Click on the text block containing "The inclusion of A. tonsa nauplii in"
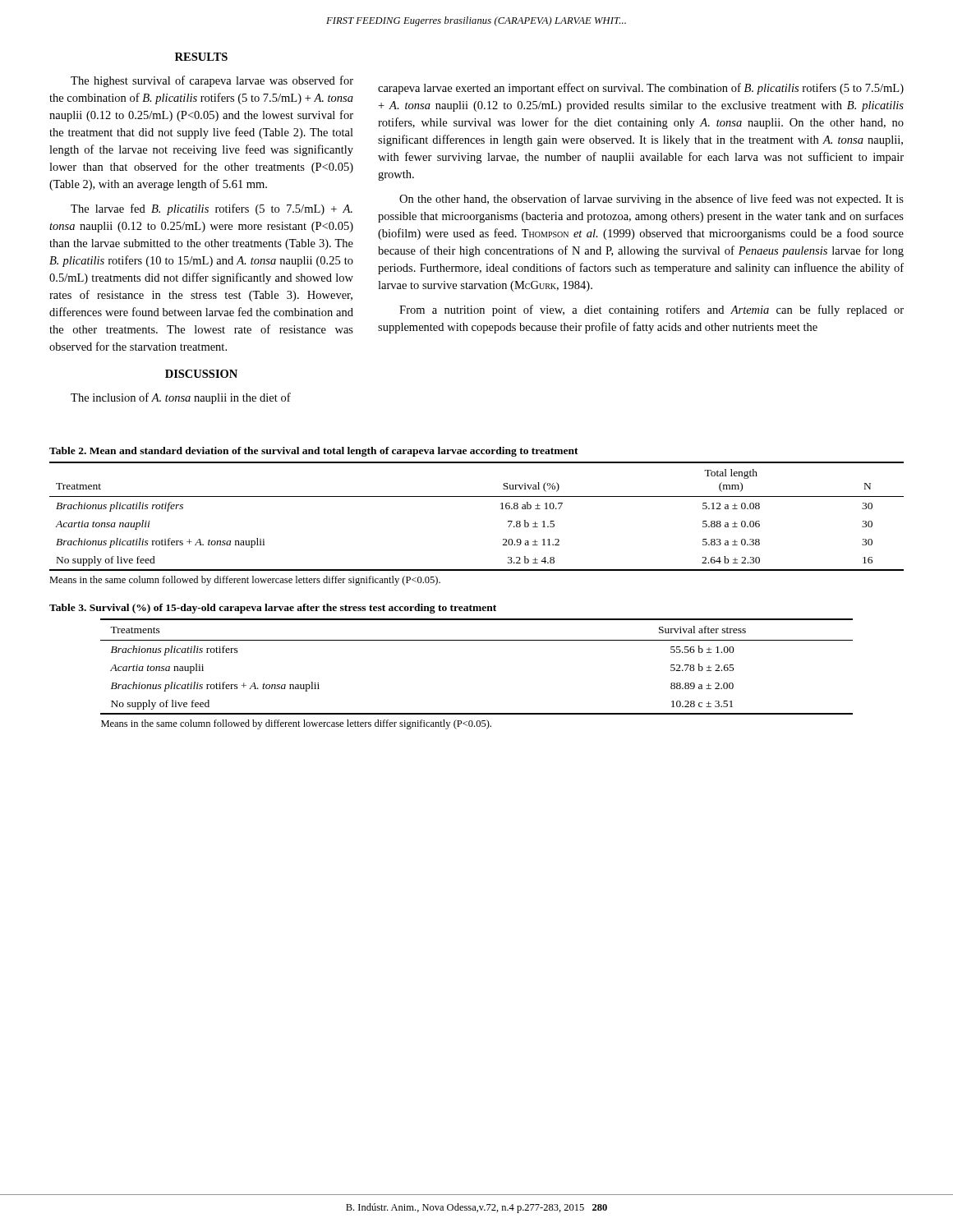 [201, 398]
